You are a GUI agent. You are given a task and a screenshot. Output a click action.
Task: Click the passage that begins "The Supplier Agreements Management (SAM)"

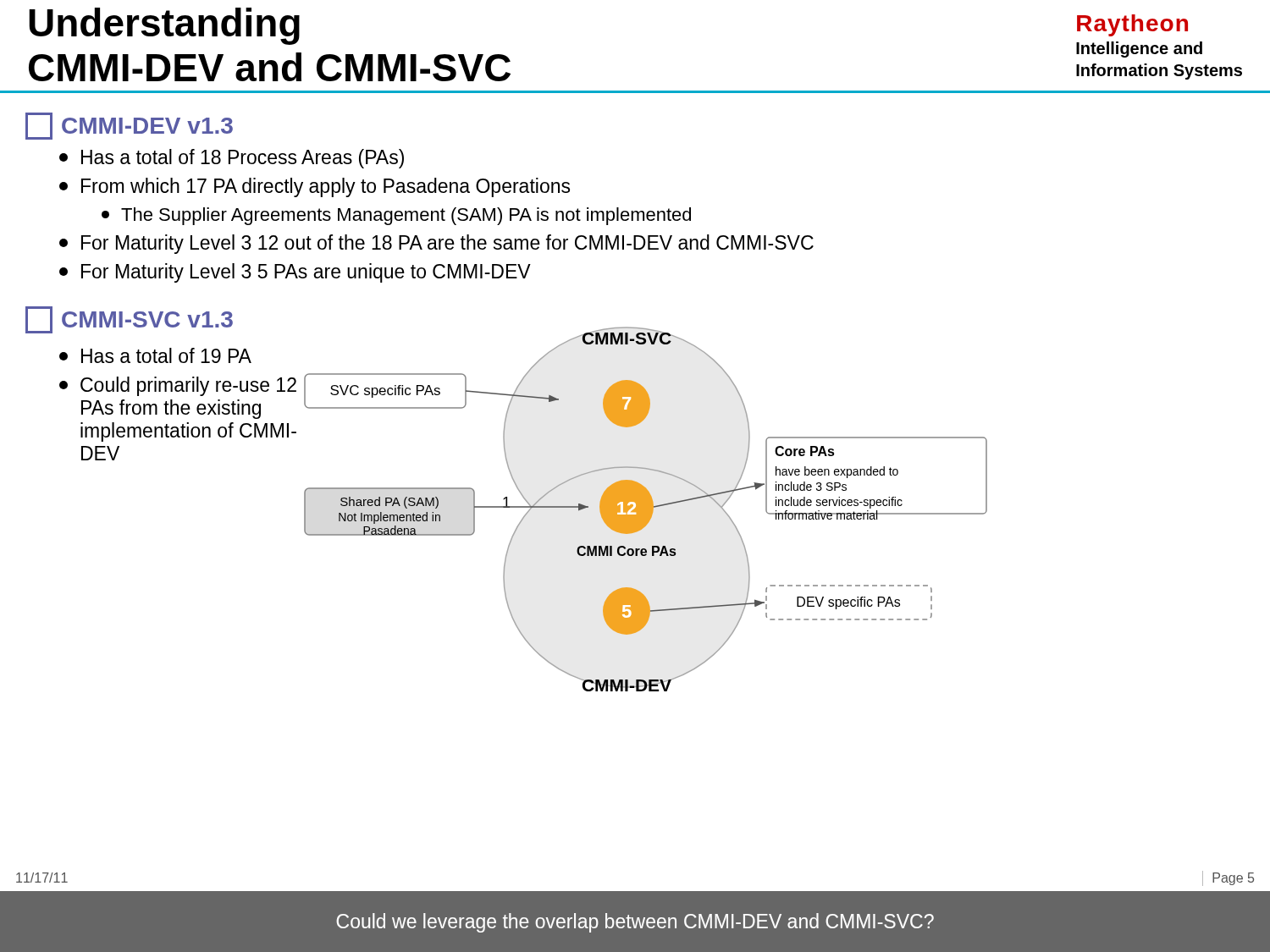(397, 215)
